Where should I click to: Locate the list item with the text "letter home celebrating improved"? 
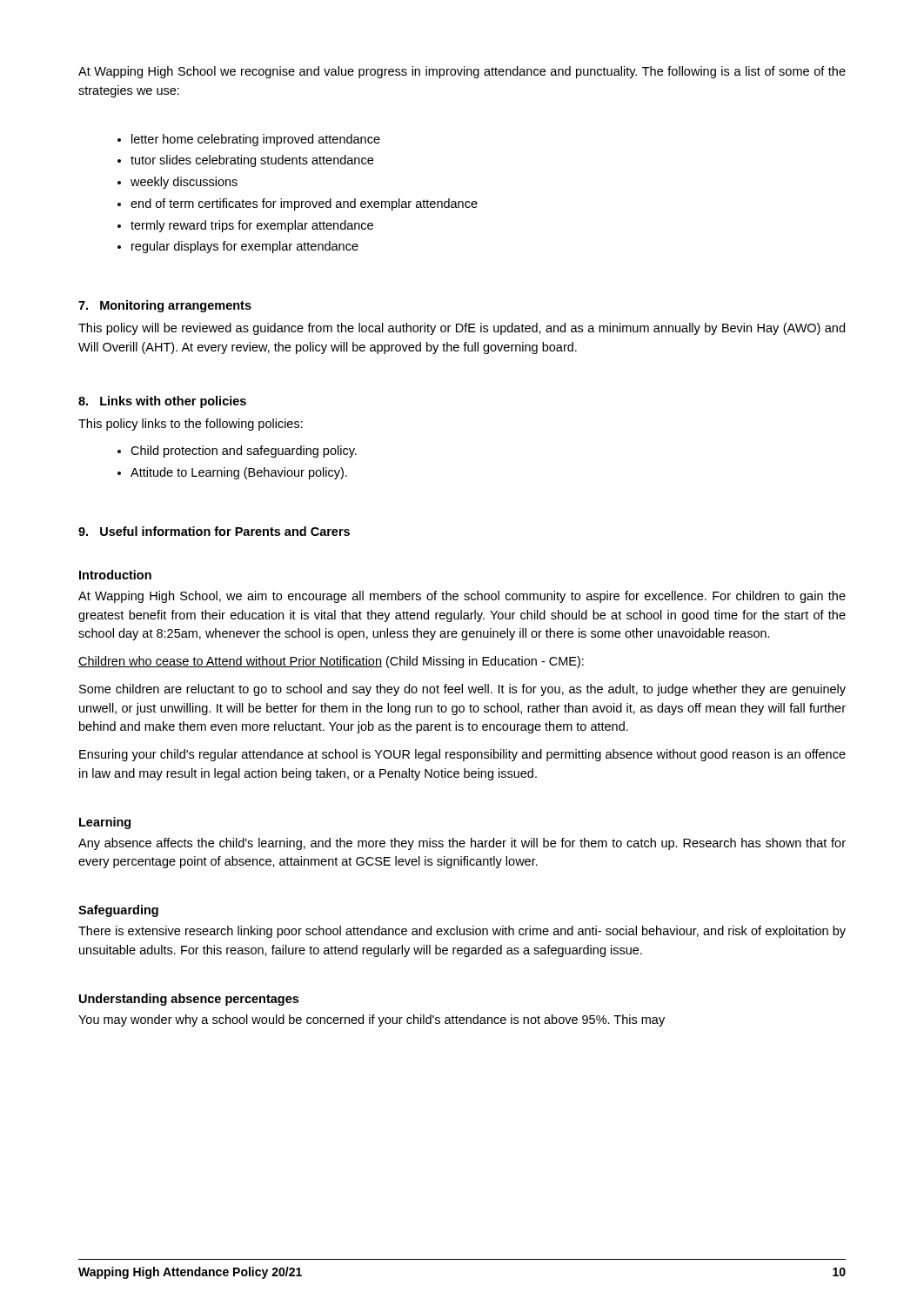pyautogui.click(x=255, y=139)
